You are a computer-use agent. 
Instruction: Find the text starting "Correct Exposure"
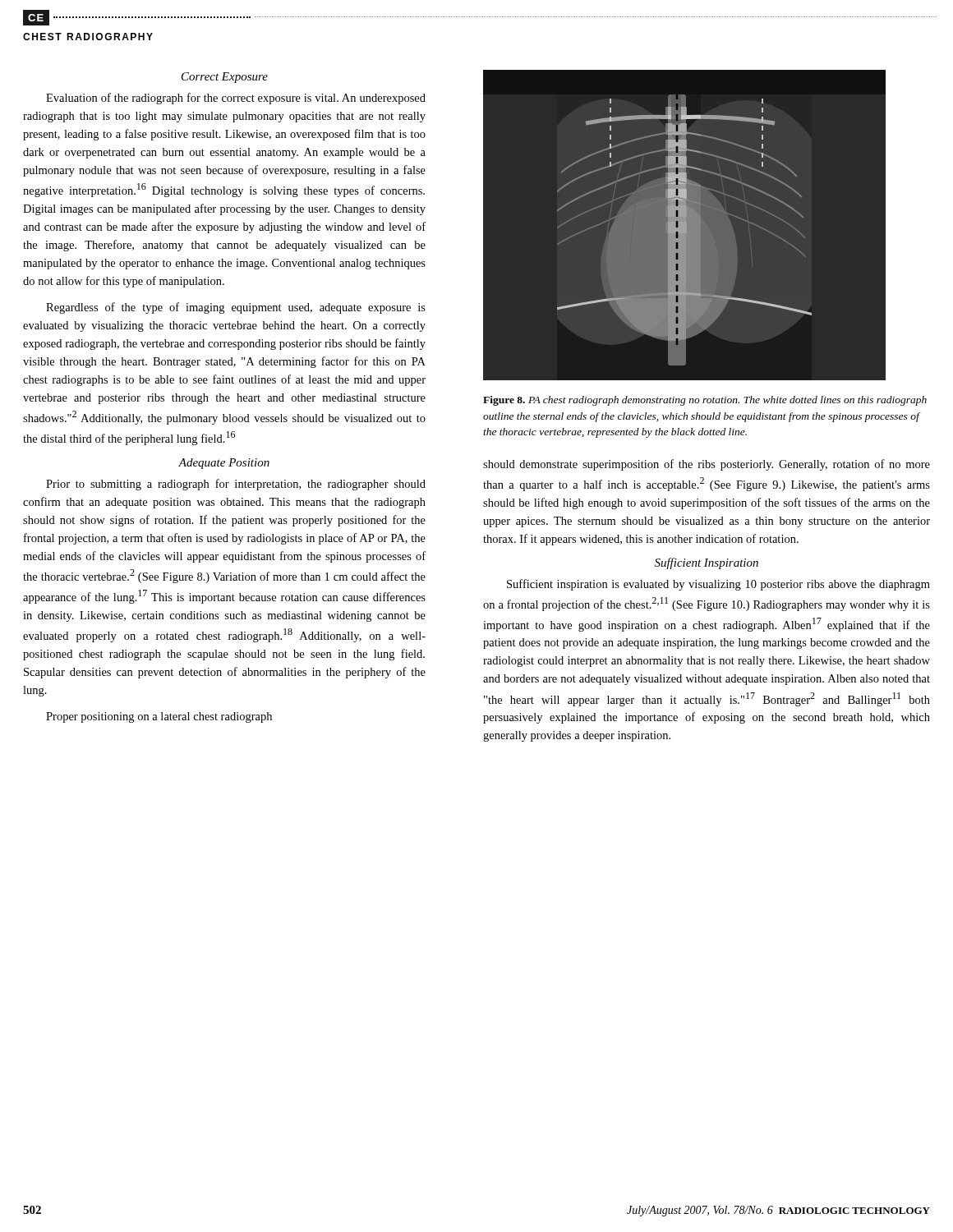[224, 76]
